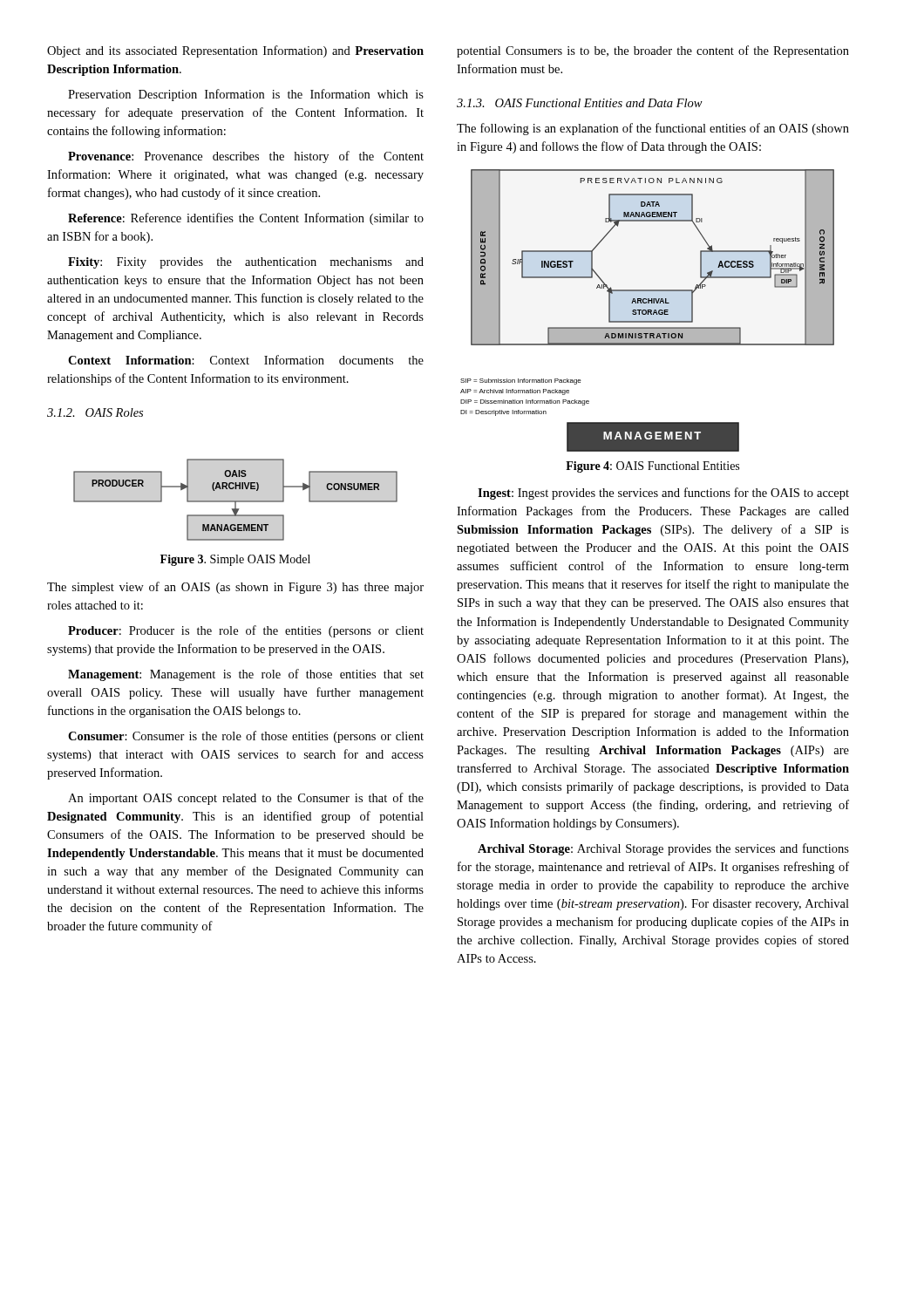The image size is (924, 1308).
Task: Where does it say "Figure 4: OAIS Functional Entities"?
Action: coord(653,466)
